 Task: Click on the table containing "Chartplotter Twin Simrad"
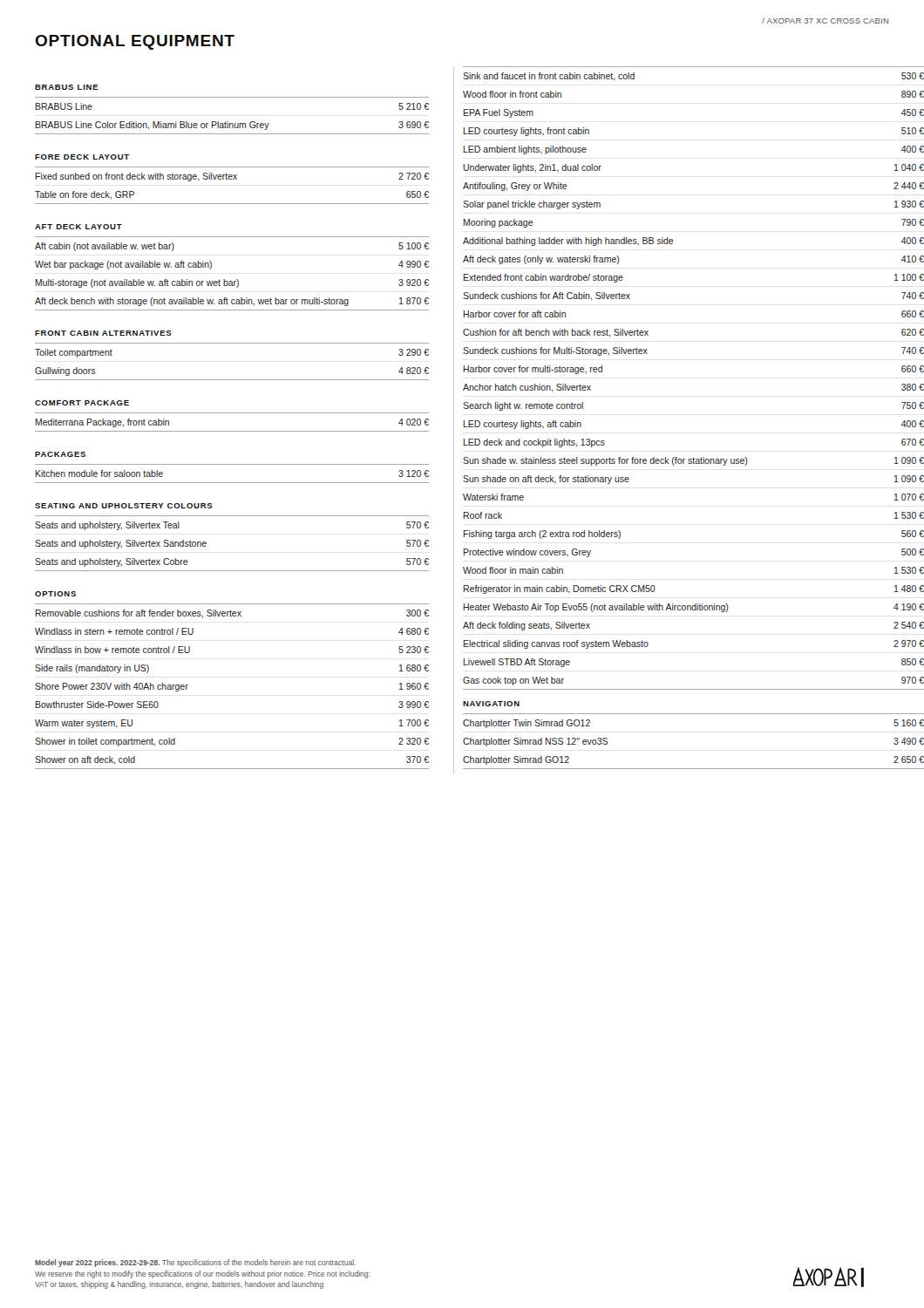click(x=693, y=741)
